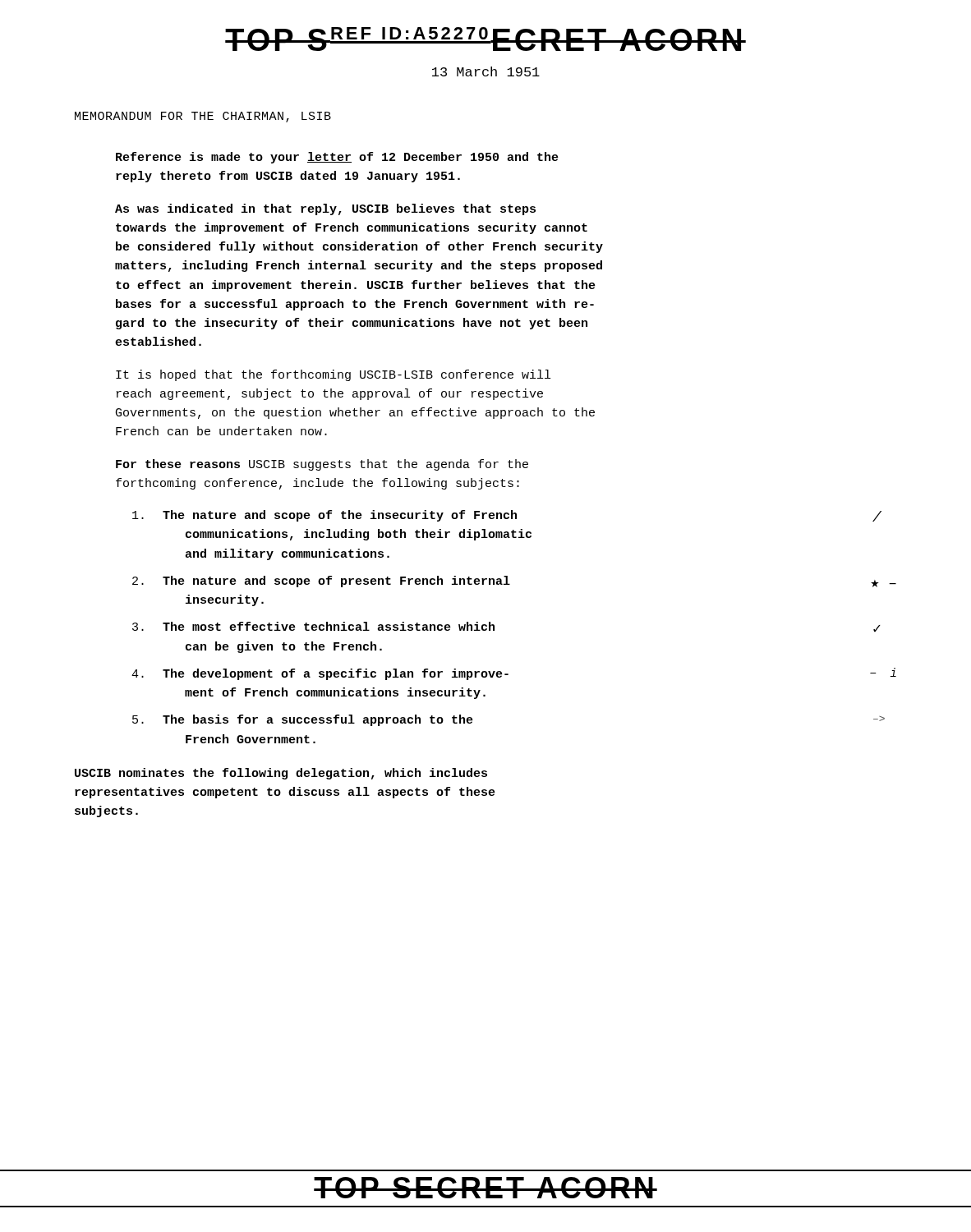Find the passage starting "3. The most effective technical"
This screenshot has width=971, height=1232.
click(x=328, y=626)
